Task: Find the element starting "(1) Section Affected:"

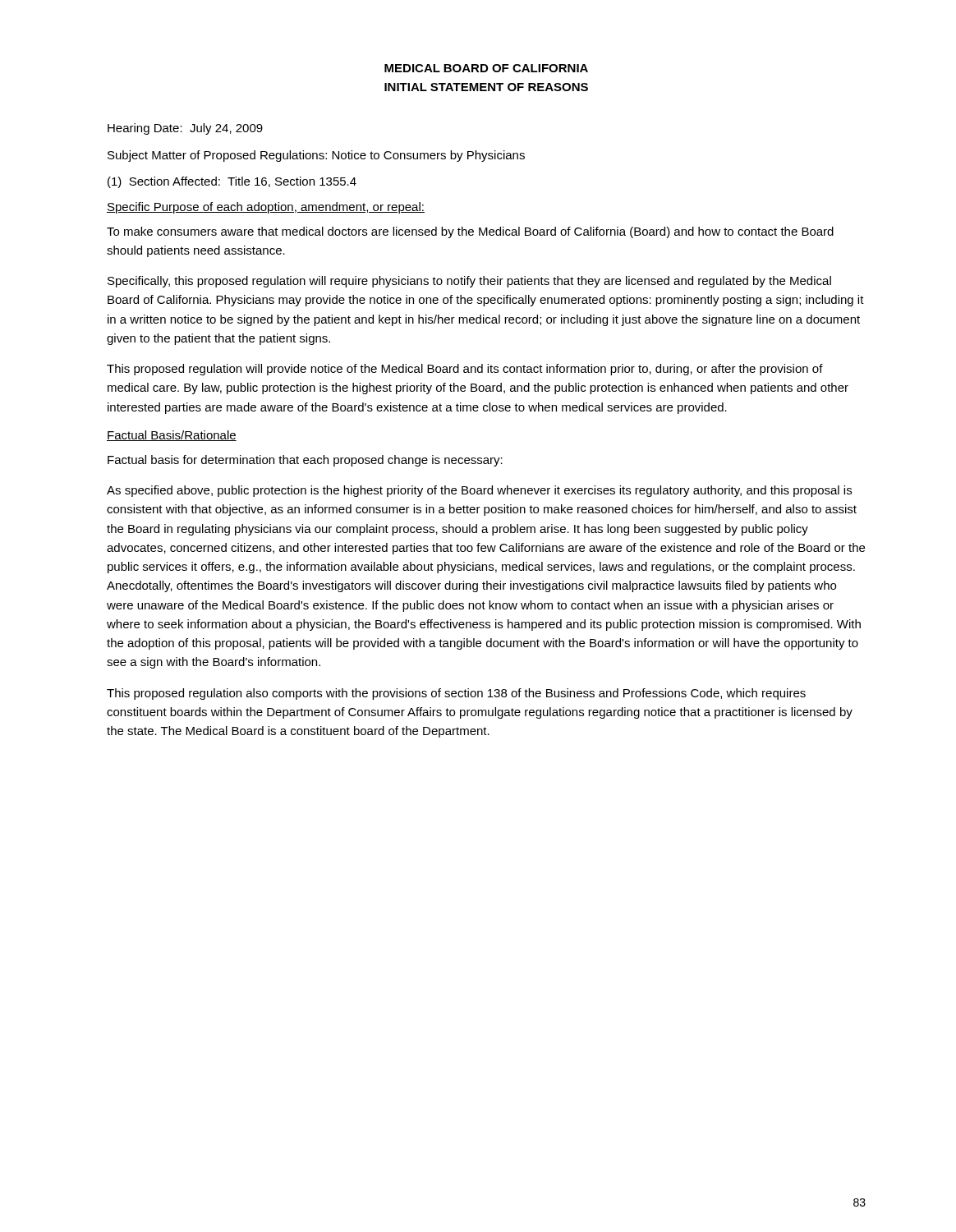Action: [x=232, y=181]
